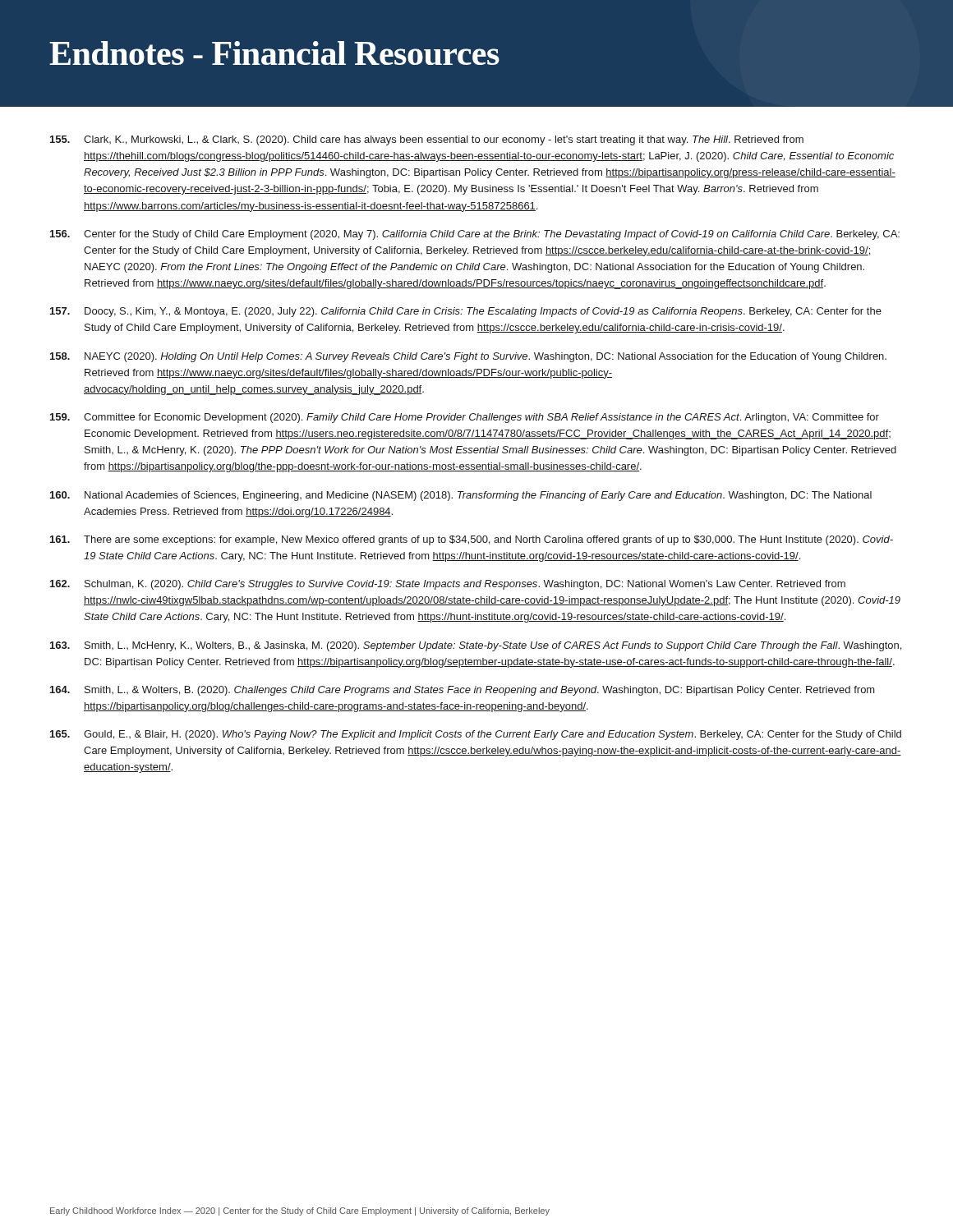Find the block on this page that starts "164. Smith, L., & Wolters,"
953x1232 pixels.
[x=476, y=698]
